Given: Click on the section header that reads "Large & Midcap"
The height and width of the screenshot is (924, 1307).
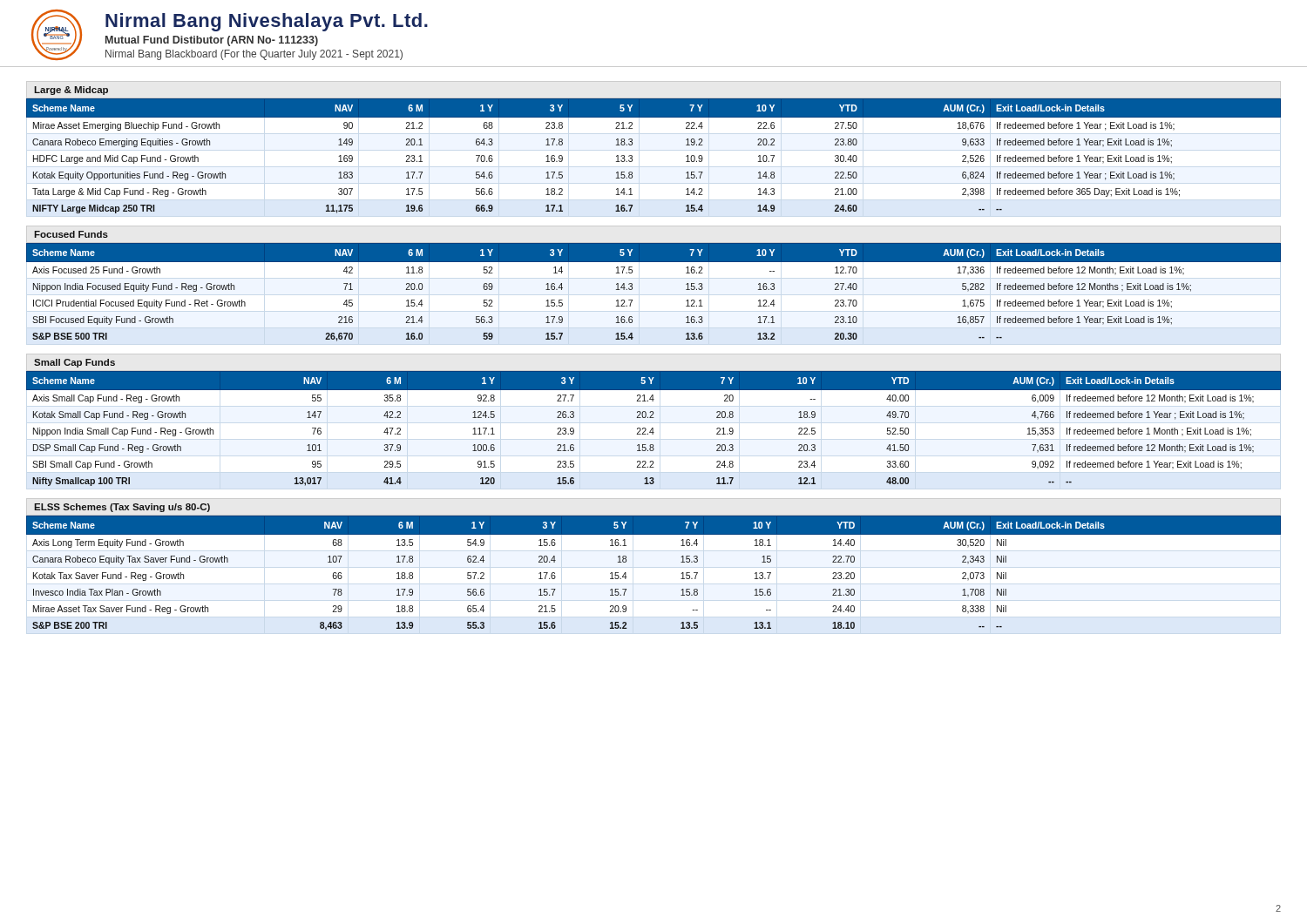Looking at the screenshot, I should pyautogui.click(x=71, y=90).
